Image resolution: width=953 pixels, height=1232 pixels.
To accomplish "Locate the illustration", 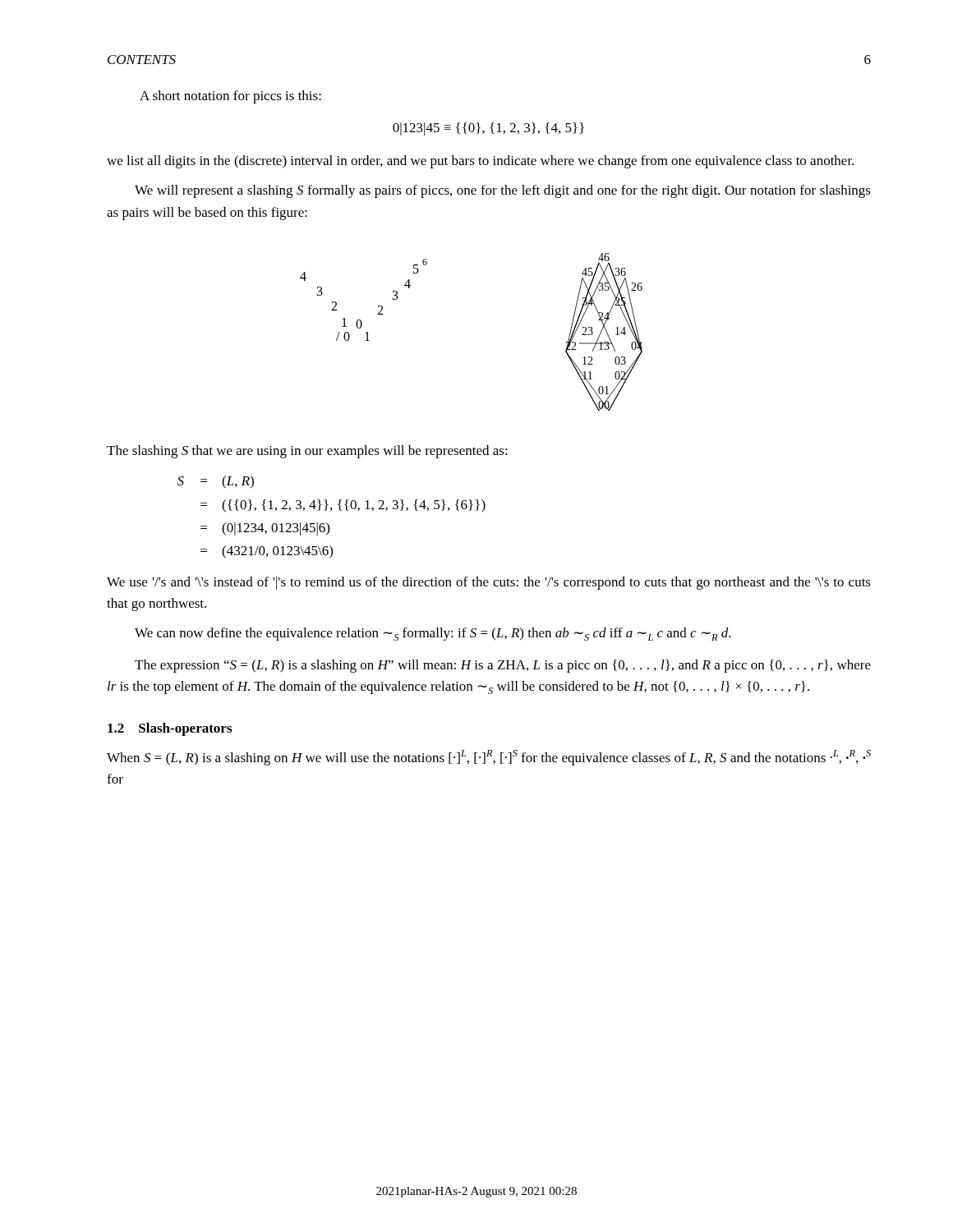I will [x=489, y=333].
